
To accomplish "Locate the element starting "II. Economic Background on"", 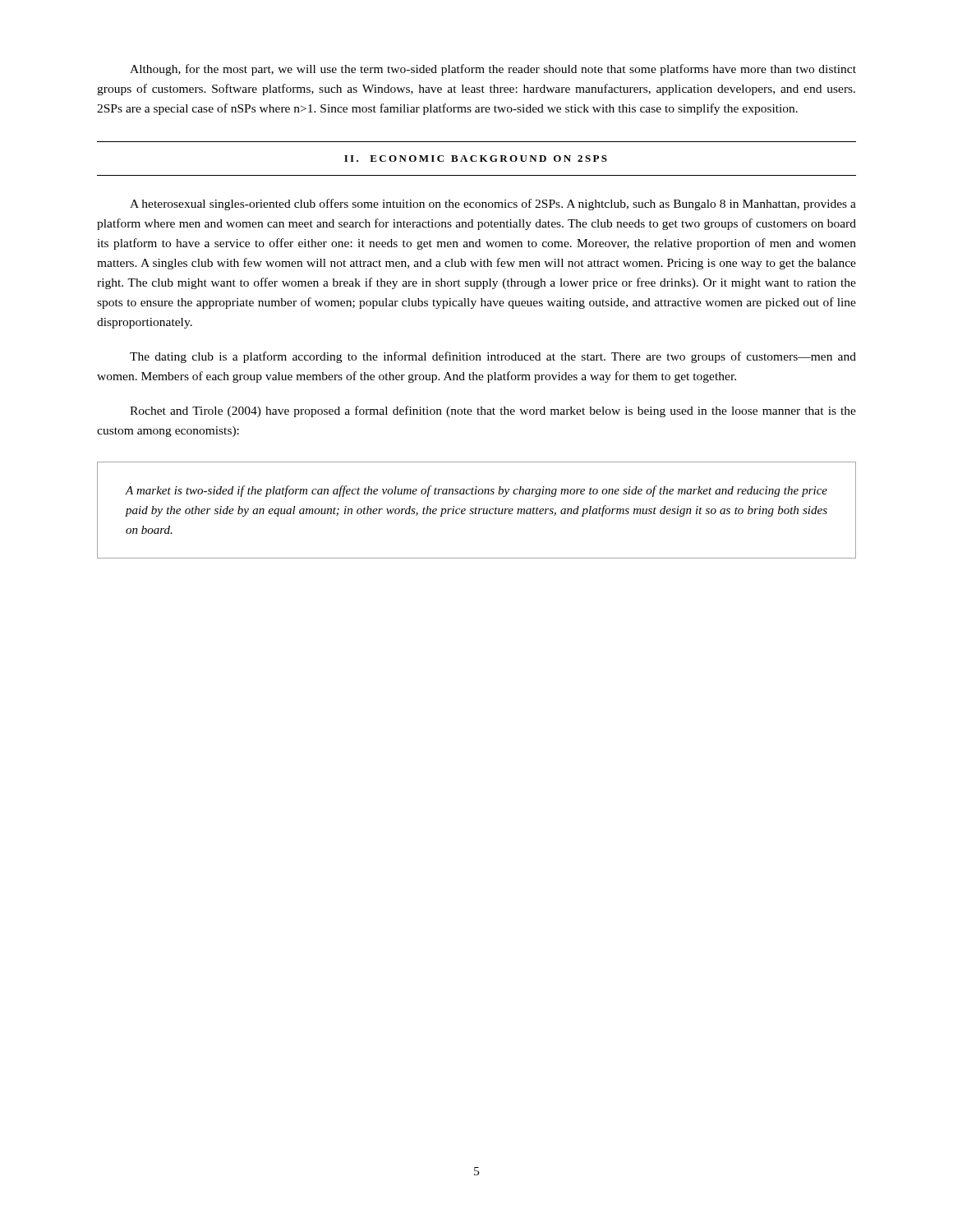I will pyautogui.click(x=476, y=159).
